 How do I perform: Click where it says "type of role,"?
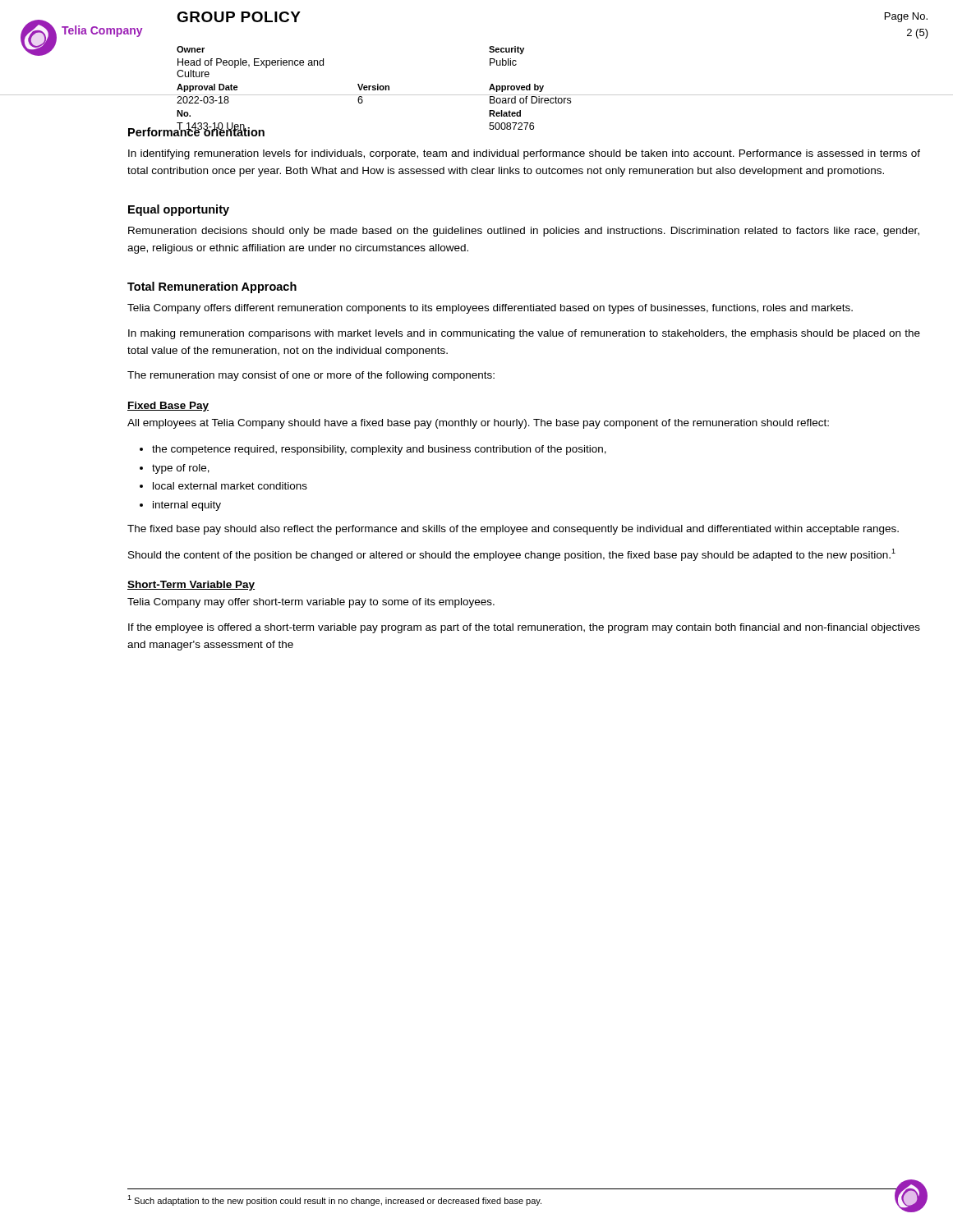[x=181, y=468]
